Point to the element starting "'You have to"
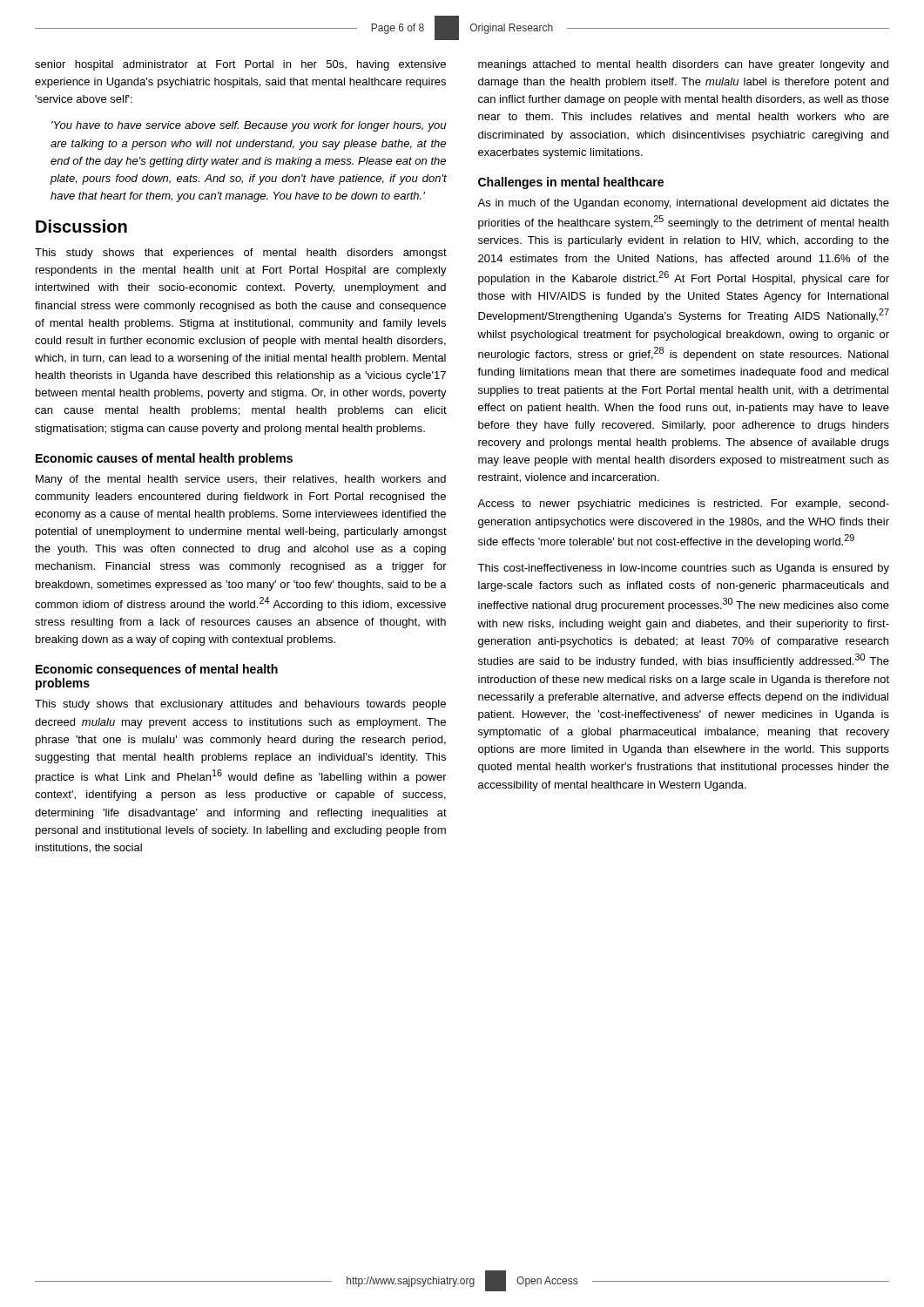 (x=248, y=160)
